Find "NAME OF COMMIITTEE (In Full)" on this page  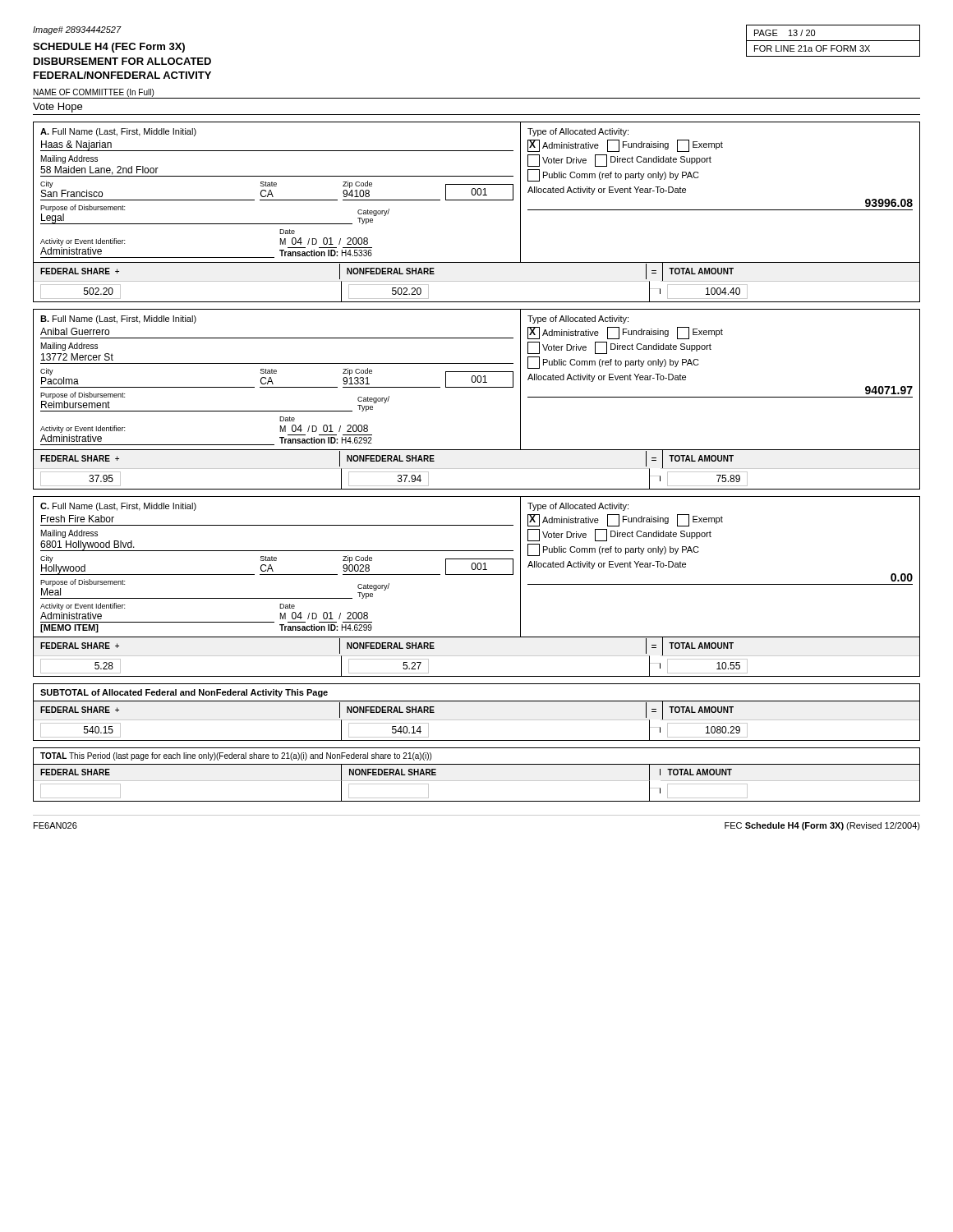click(x=94, y=92)
